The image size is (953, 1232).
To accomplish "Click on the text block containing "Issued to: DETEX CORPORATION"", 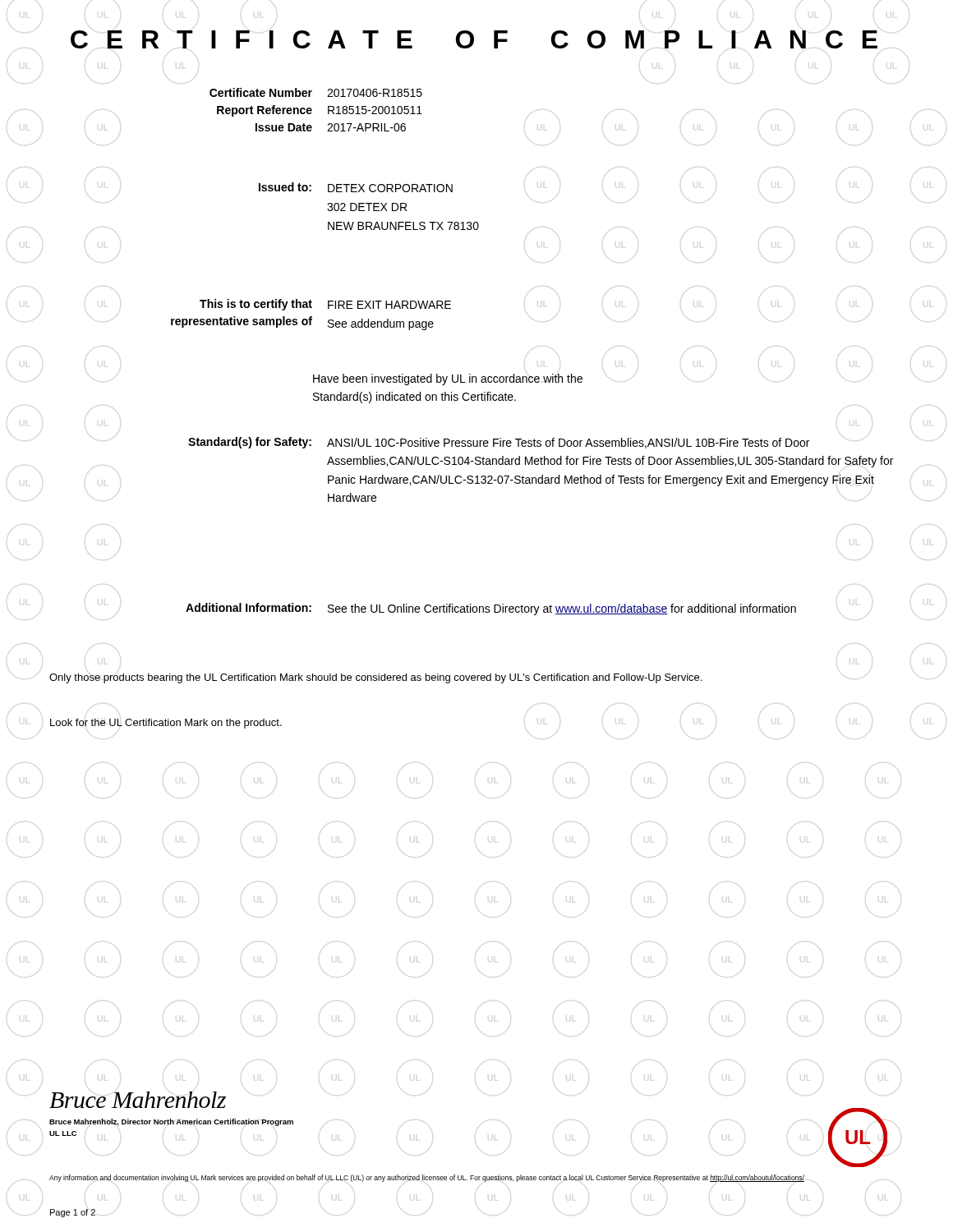I will (356, 187).
